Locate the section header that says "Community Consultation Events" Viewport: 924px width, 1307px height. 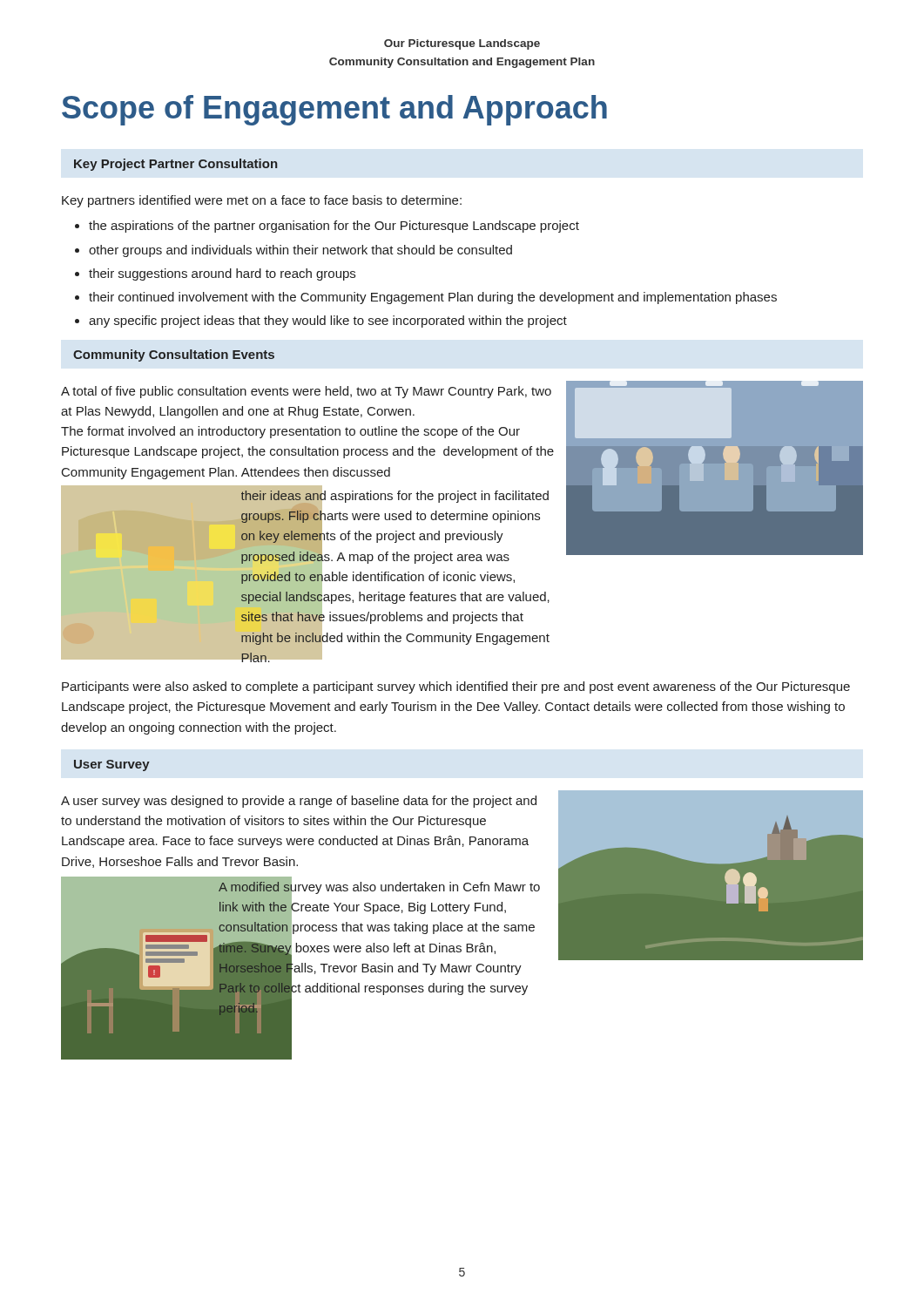tap(174, 354)
